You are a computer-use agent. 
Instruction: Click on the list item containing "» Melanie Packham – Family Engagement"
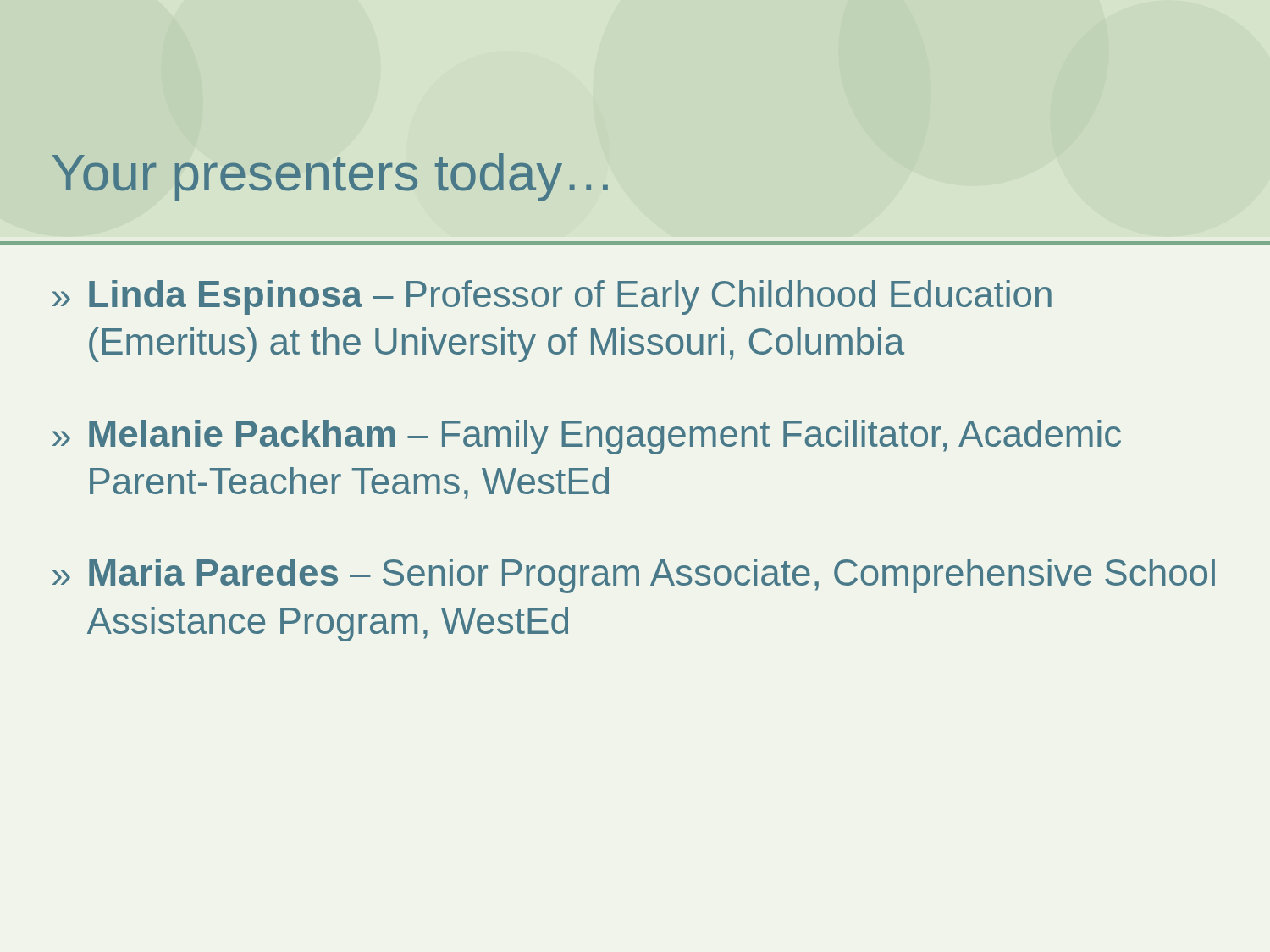click(x=635, y=458)
